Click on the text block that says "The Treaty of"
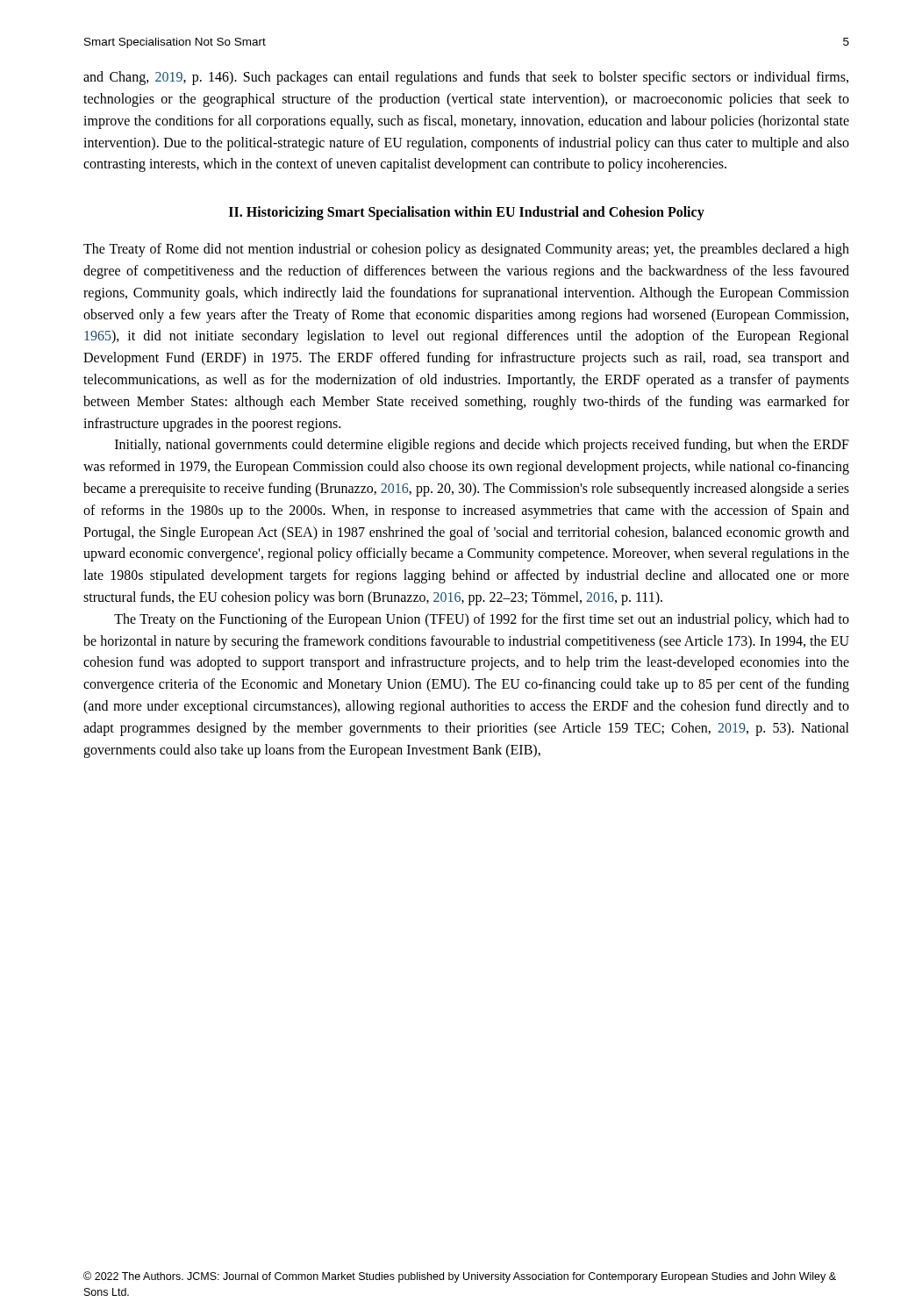The image size is (915, 1316). 466,500
